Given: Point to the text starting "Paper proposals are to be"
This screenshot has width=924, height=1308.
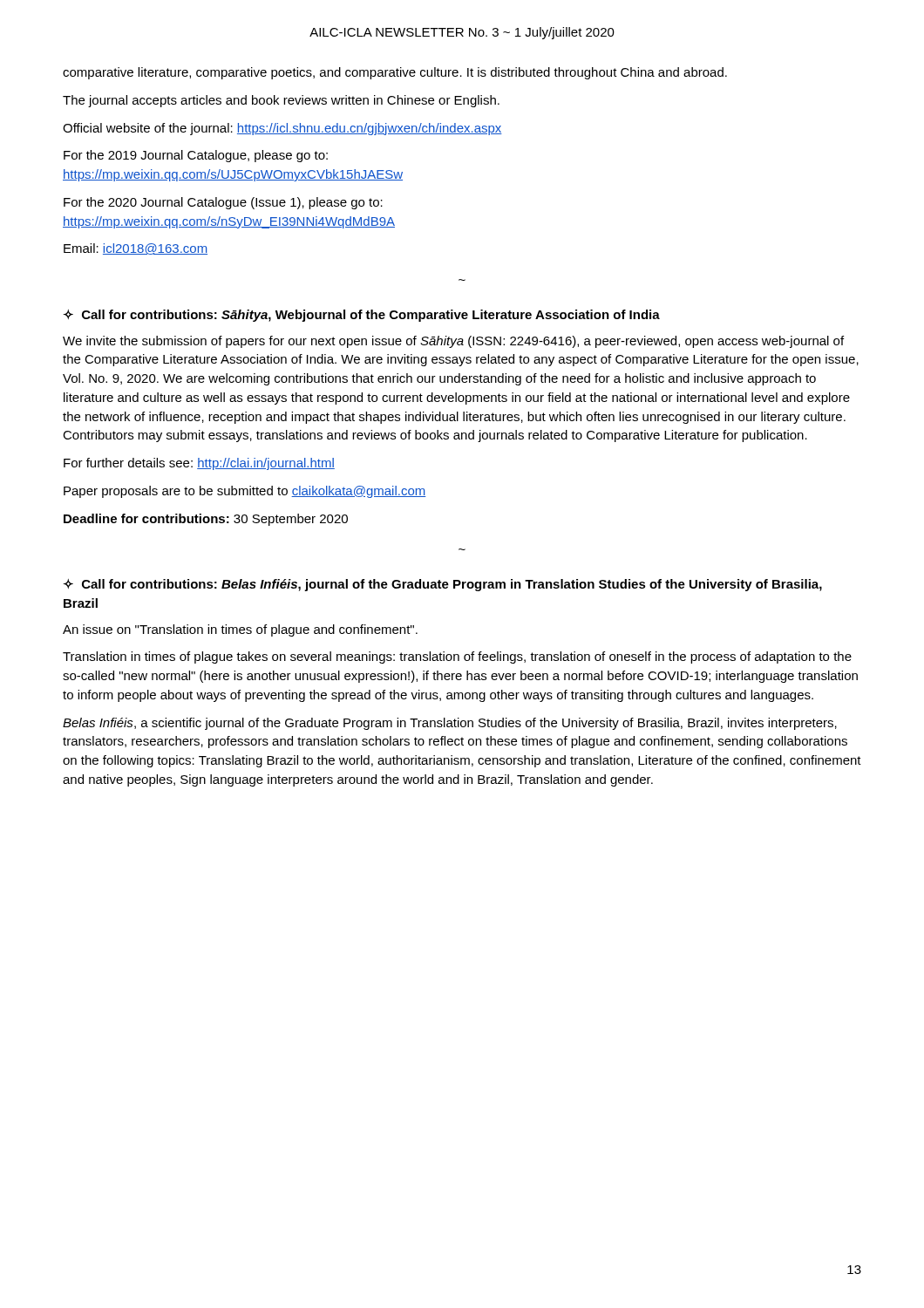Looking at the screenshot, I should (244, 490).
